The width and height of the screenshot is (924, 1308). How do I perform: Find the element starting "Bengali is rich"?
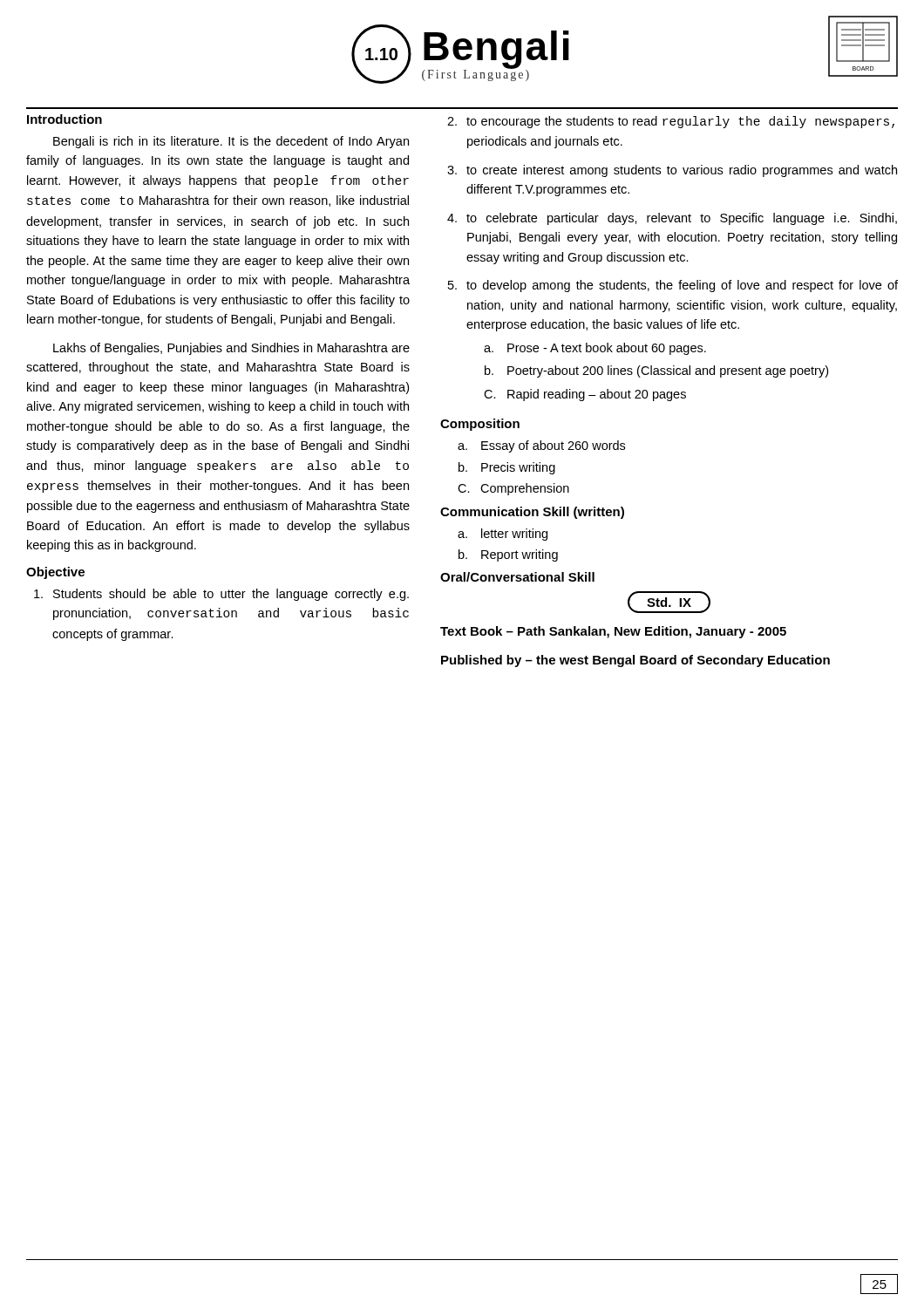click(x=218, y=230)
